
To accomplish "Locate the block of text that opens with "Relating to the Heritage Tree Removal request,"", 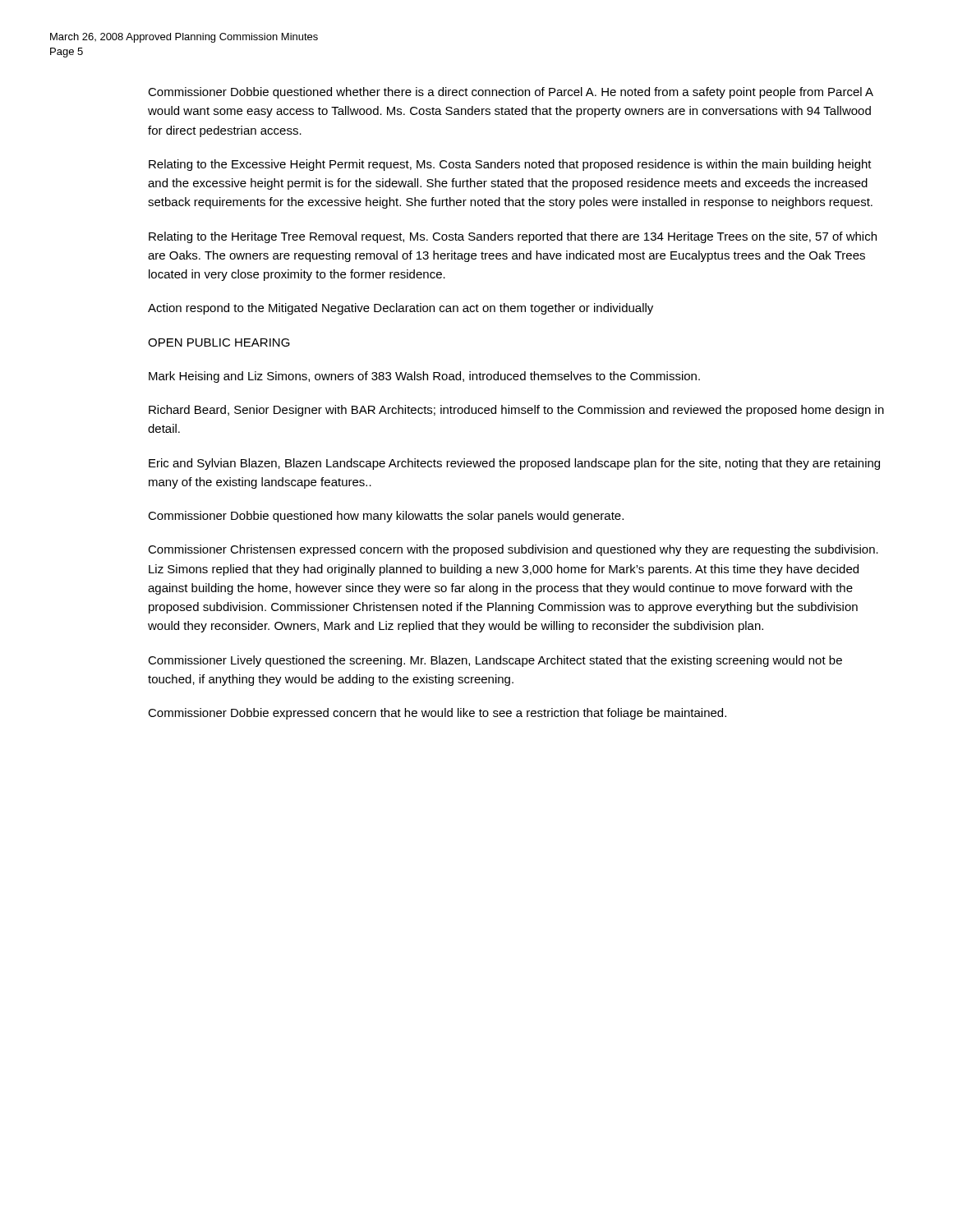I will (518, 255).
